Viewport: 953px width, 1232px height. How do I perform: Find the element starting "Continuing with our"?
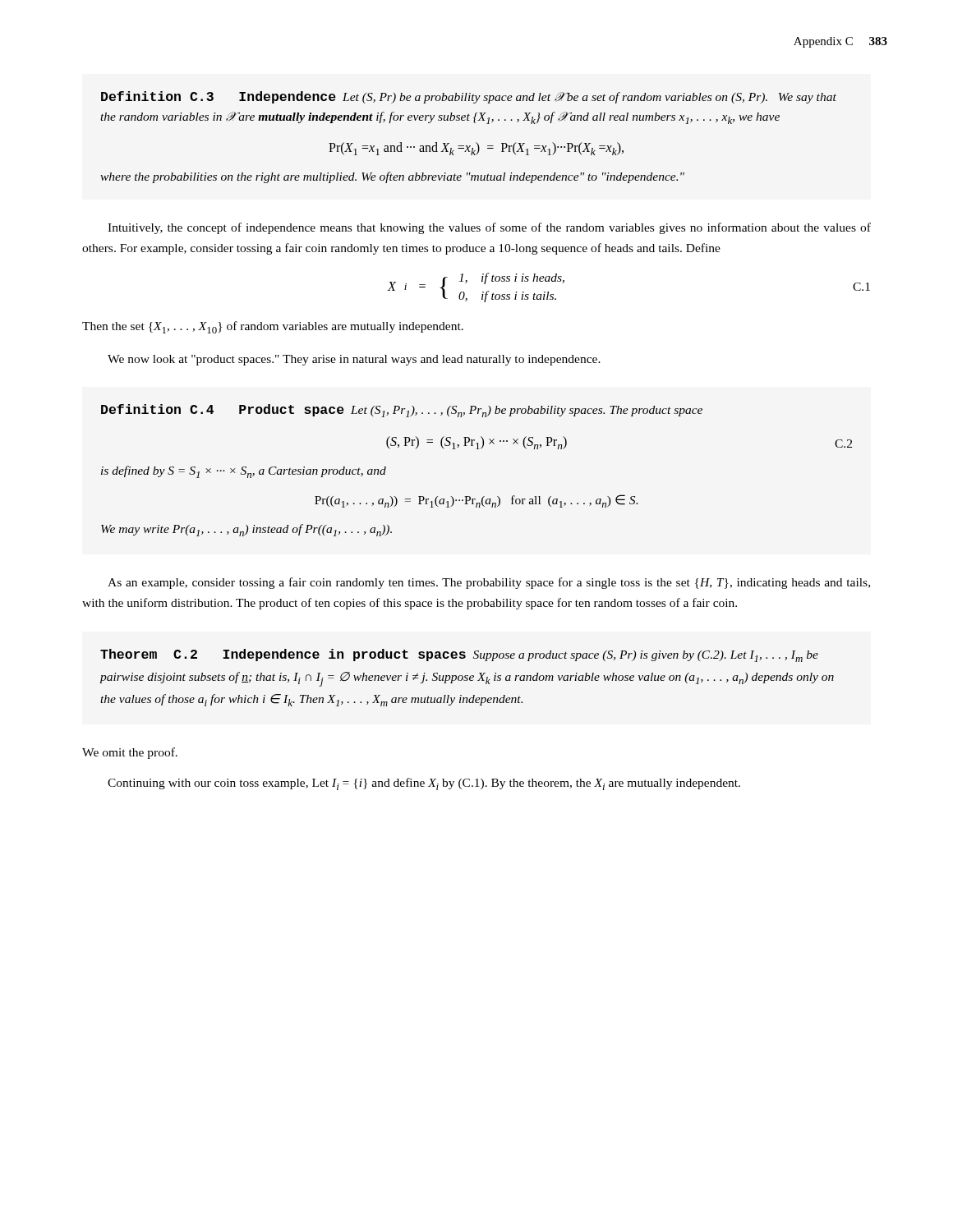(424, 784)
